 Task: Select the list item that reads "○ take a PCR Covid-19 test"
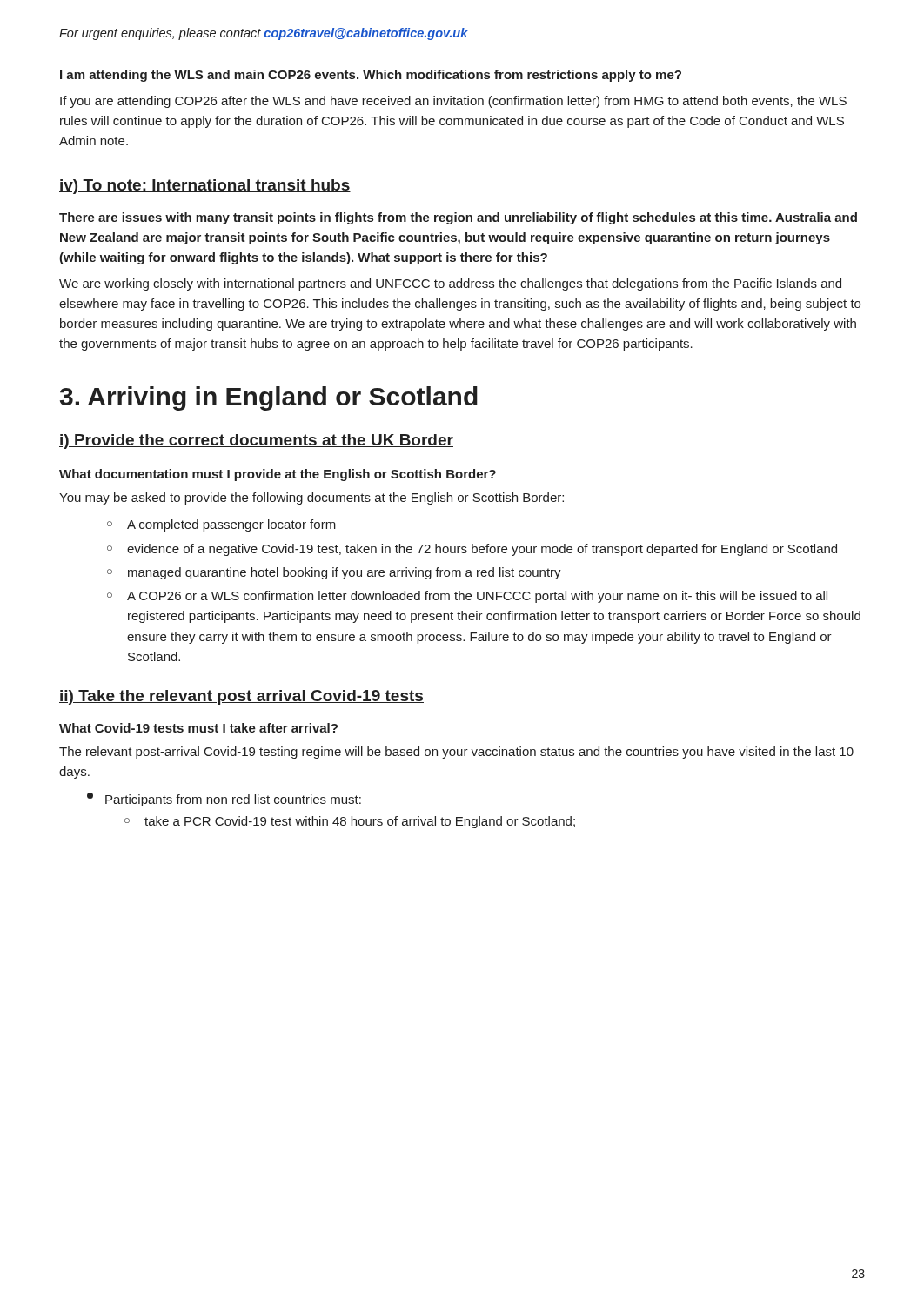[350, 820]
